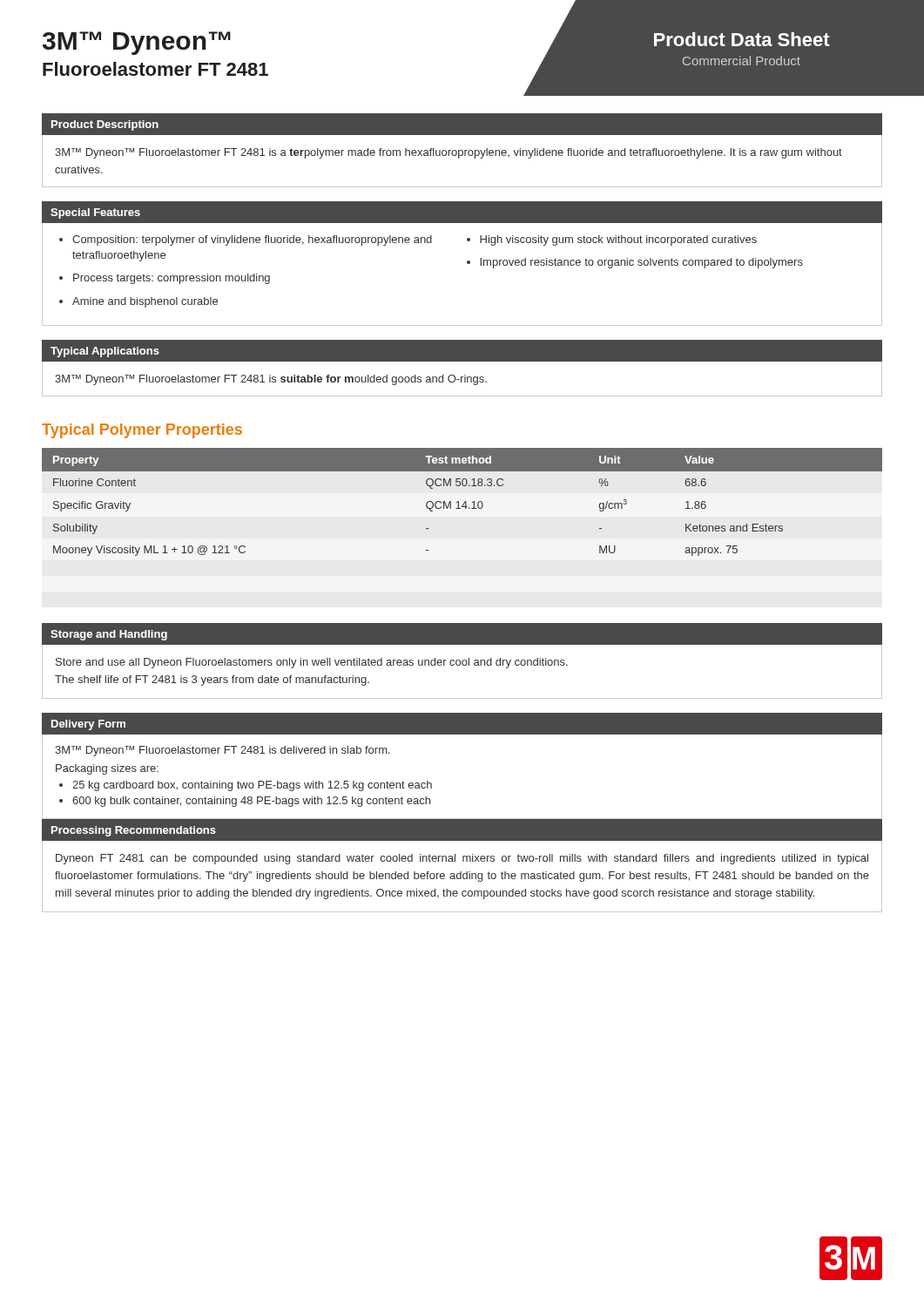Point to the block beginning "Store and use all Dyneon"
This screenshot has width=924, height=1307.
[312, 670]
